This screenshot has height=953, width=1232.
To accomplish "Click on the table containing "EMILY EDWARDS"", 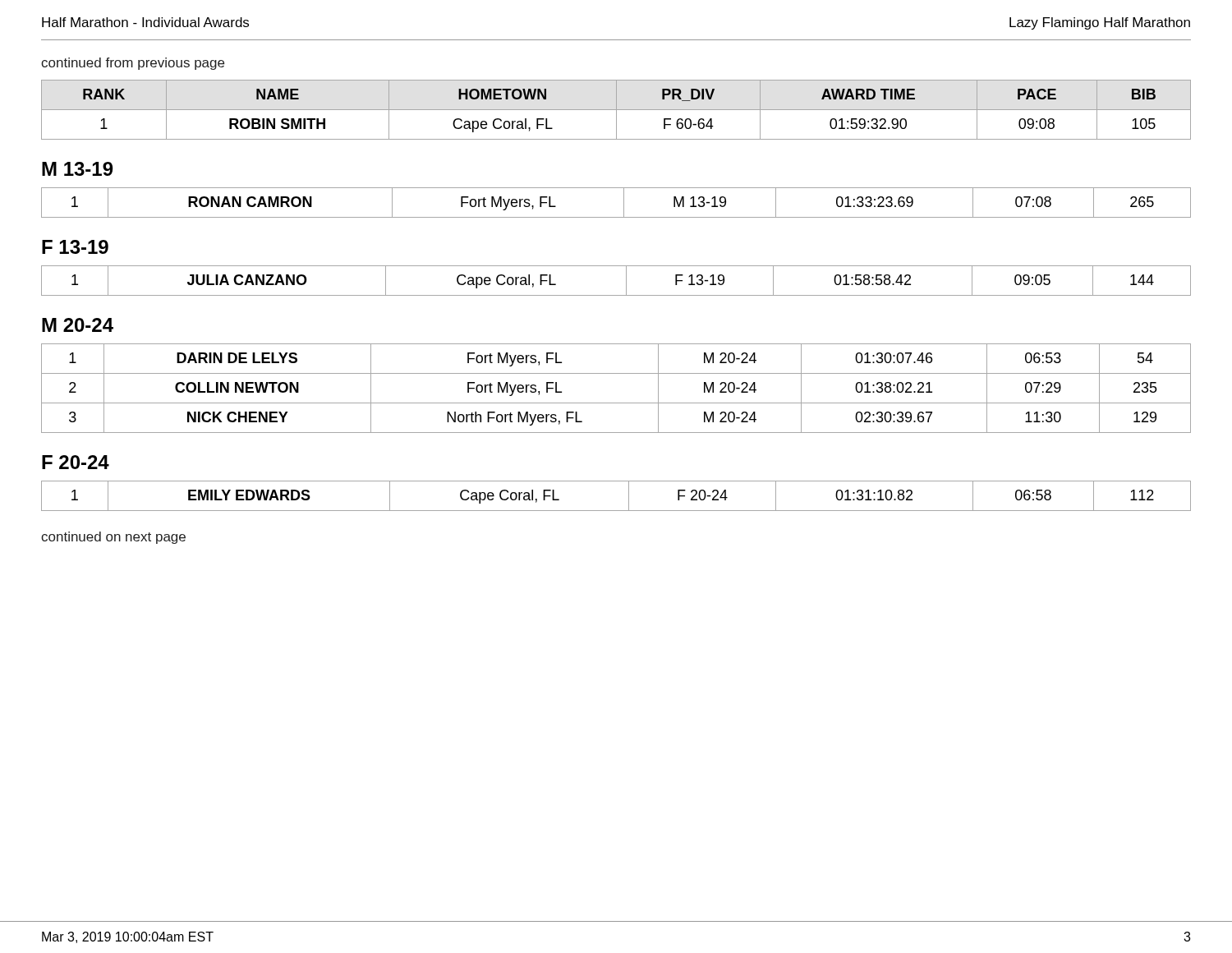I will pyautogui.click(x=616, y=496).
